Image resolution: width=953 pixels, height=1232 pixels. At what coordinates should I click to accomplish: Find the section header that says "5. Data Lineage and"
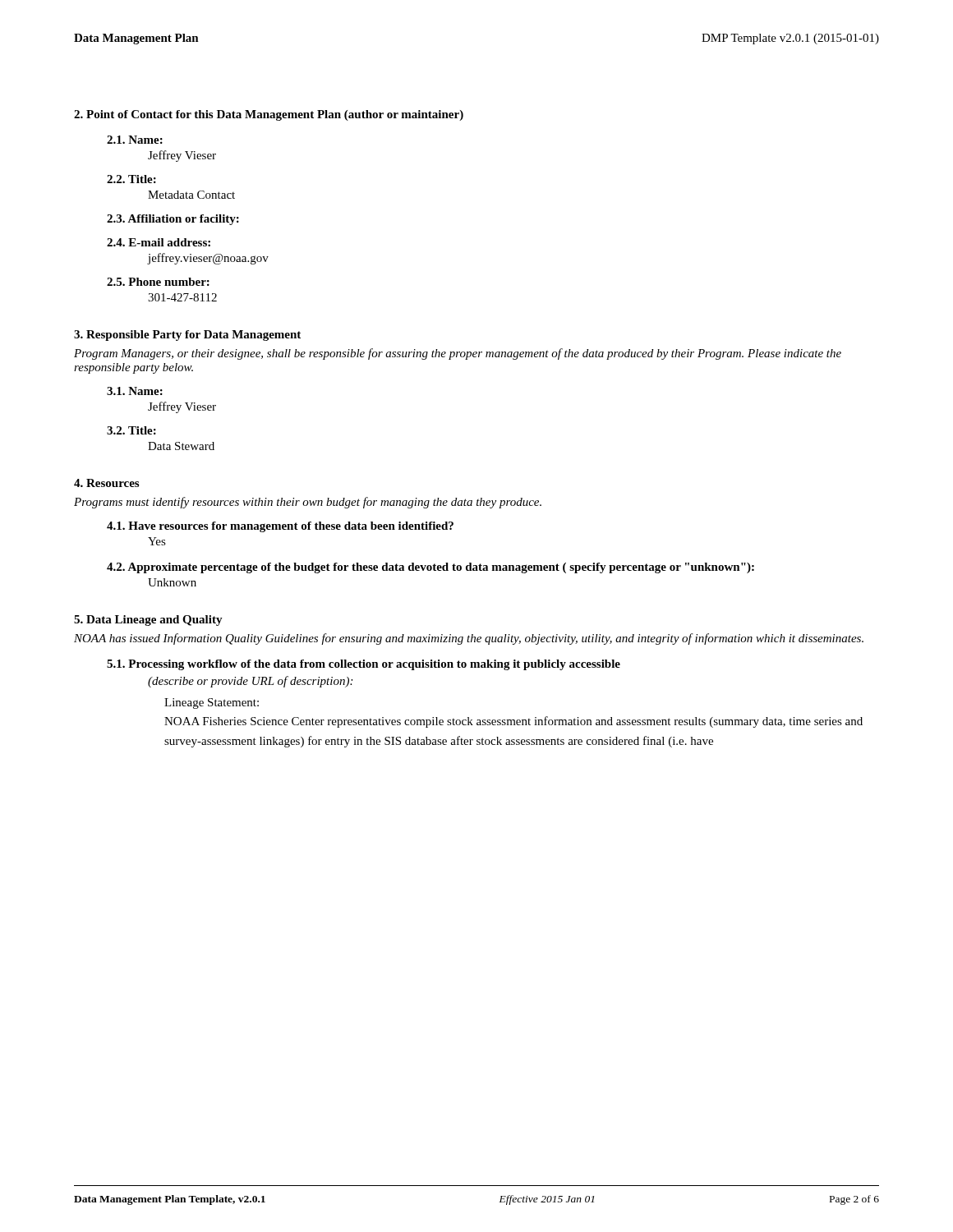point(148,619)
